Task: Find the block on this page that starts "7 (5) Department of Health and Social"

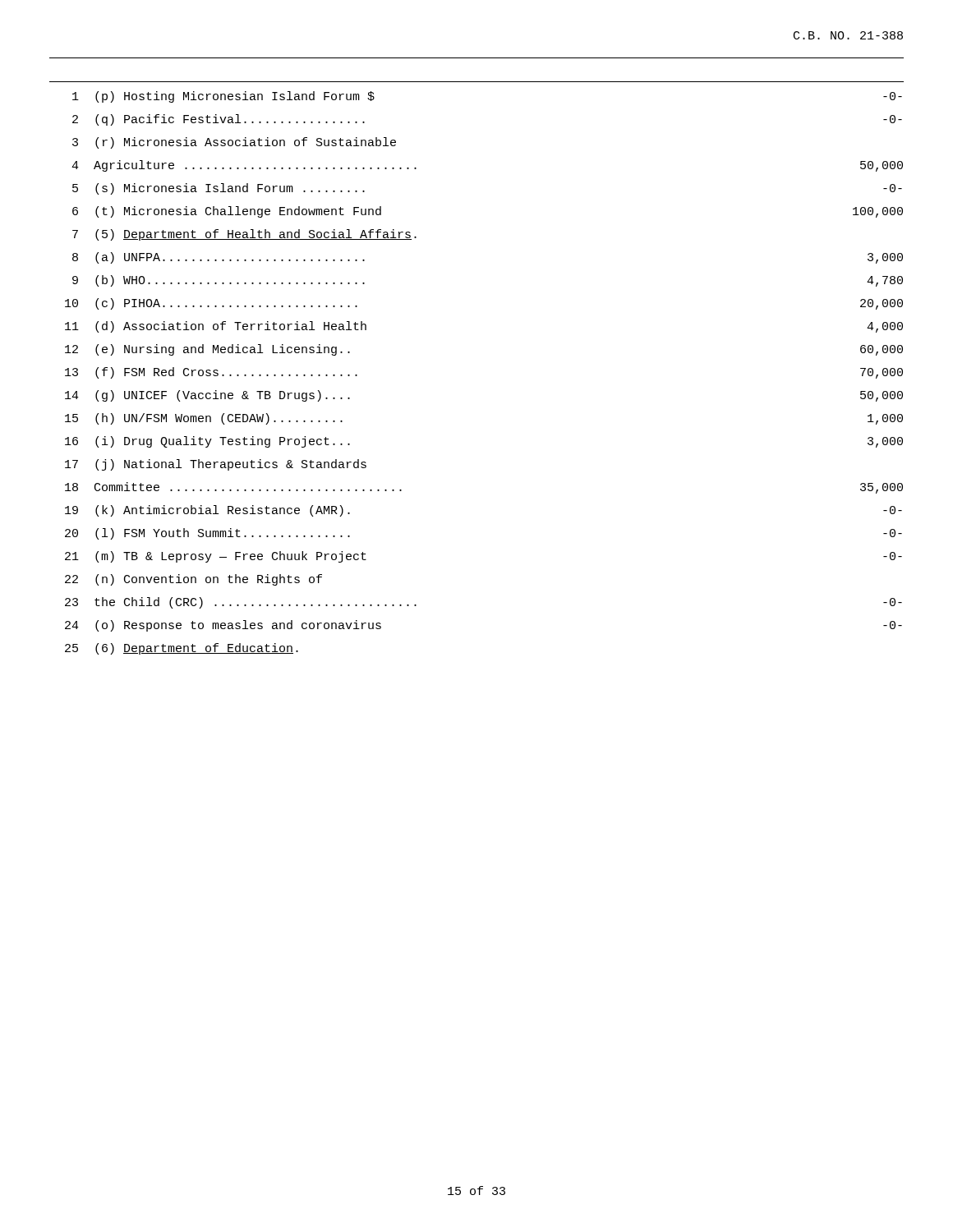Action: click(x=244, y=235)
